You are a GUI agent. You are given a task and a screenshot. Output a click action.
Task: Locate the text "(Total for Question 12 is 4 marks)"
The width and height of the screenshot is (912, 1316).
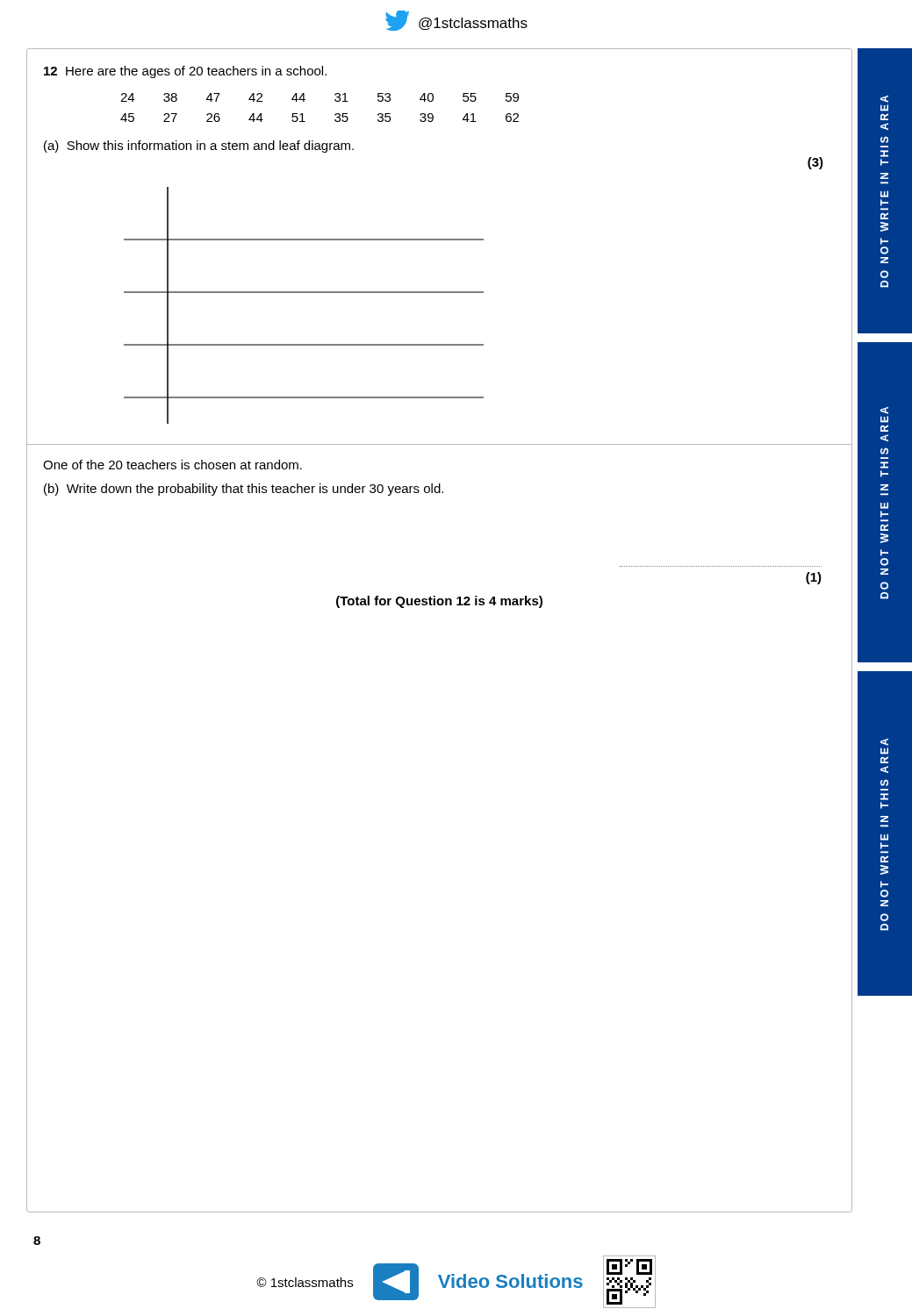439,601
